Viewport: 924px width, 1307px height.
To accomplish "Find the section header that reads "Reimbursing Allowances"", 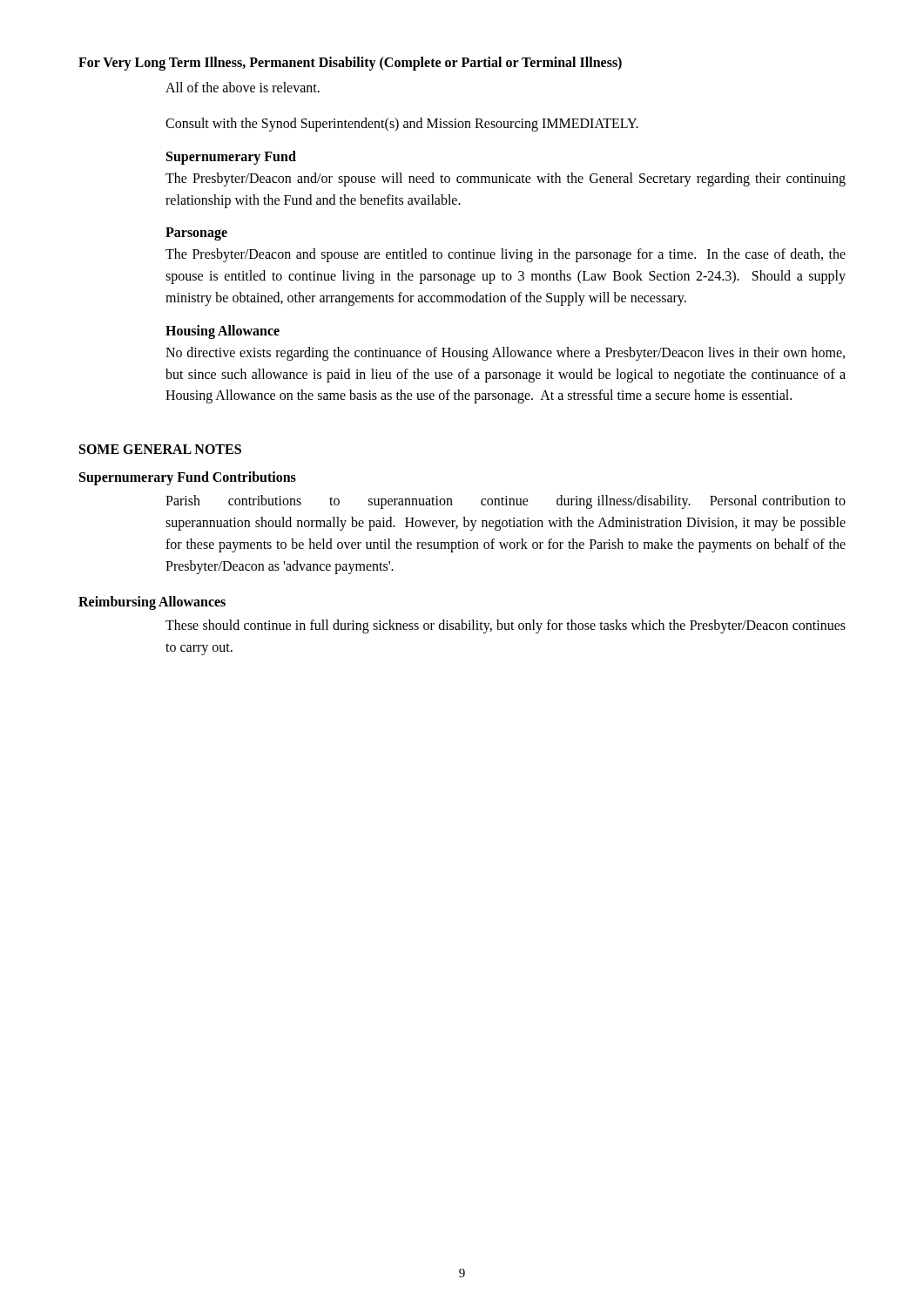I will [x=152, y=602].
